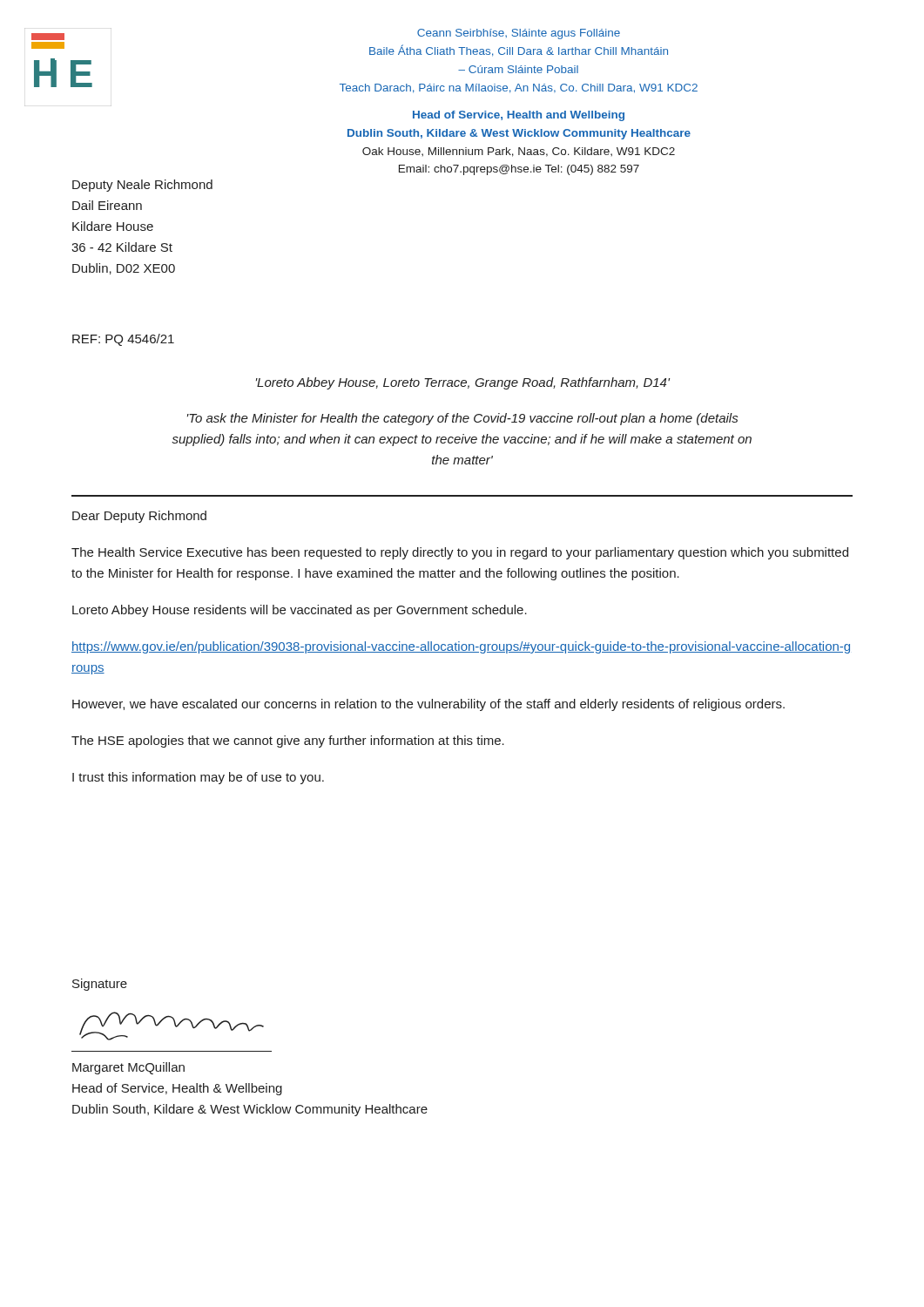Find "Dear Deputy Richmond" on this page
Image resolution: width=924 pixels, height=1307 pixels.
[139, 515]
